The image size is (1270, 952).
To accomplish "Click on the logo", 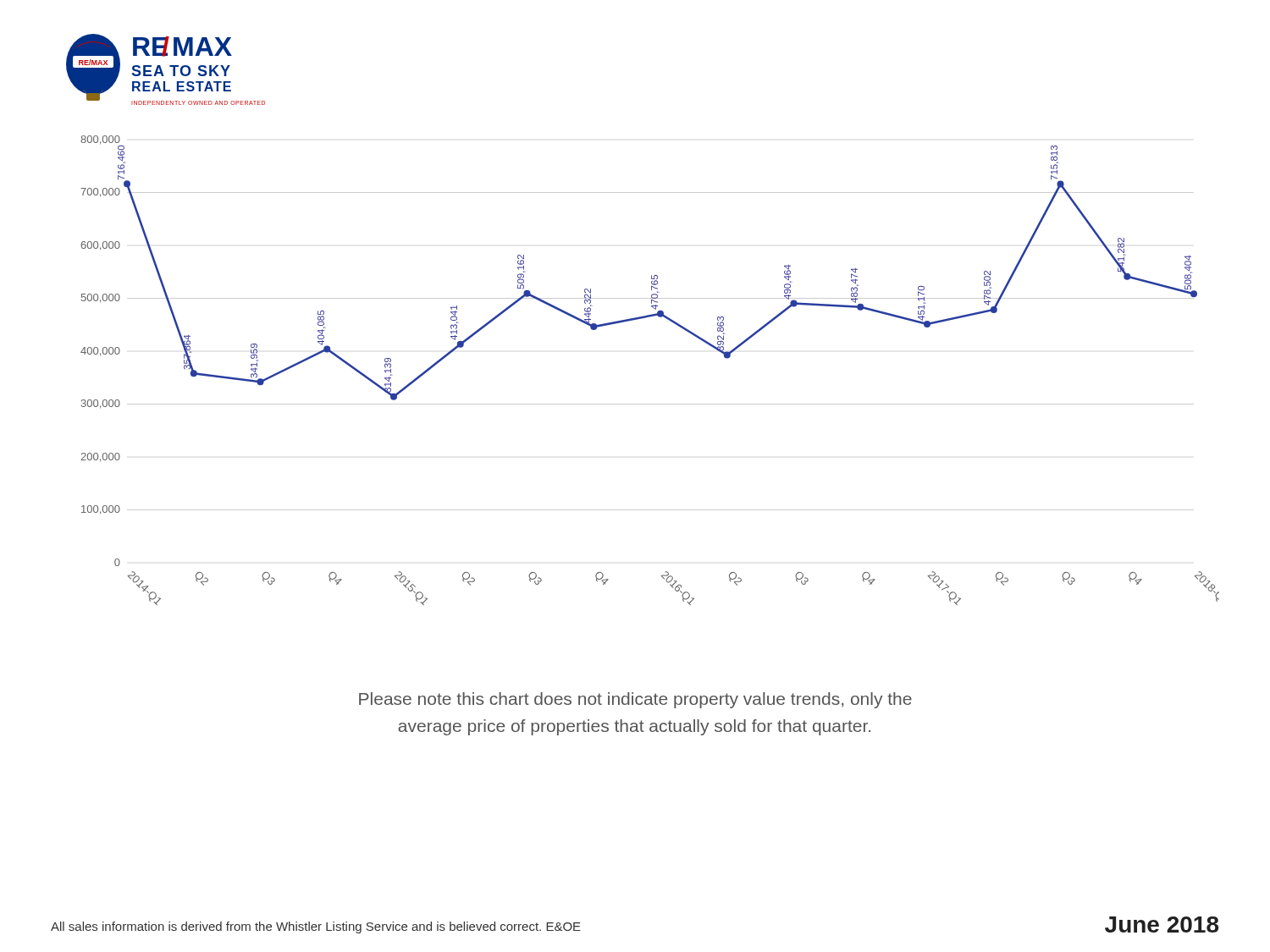I will pyautogui.click(x=161, y=70).
